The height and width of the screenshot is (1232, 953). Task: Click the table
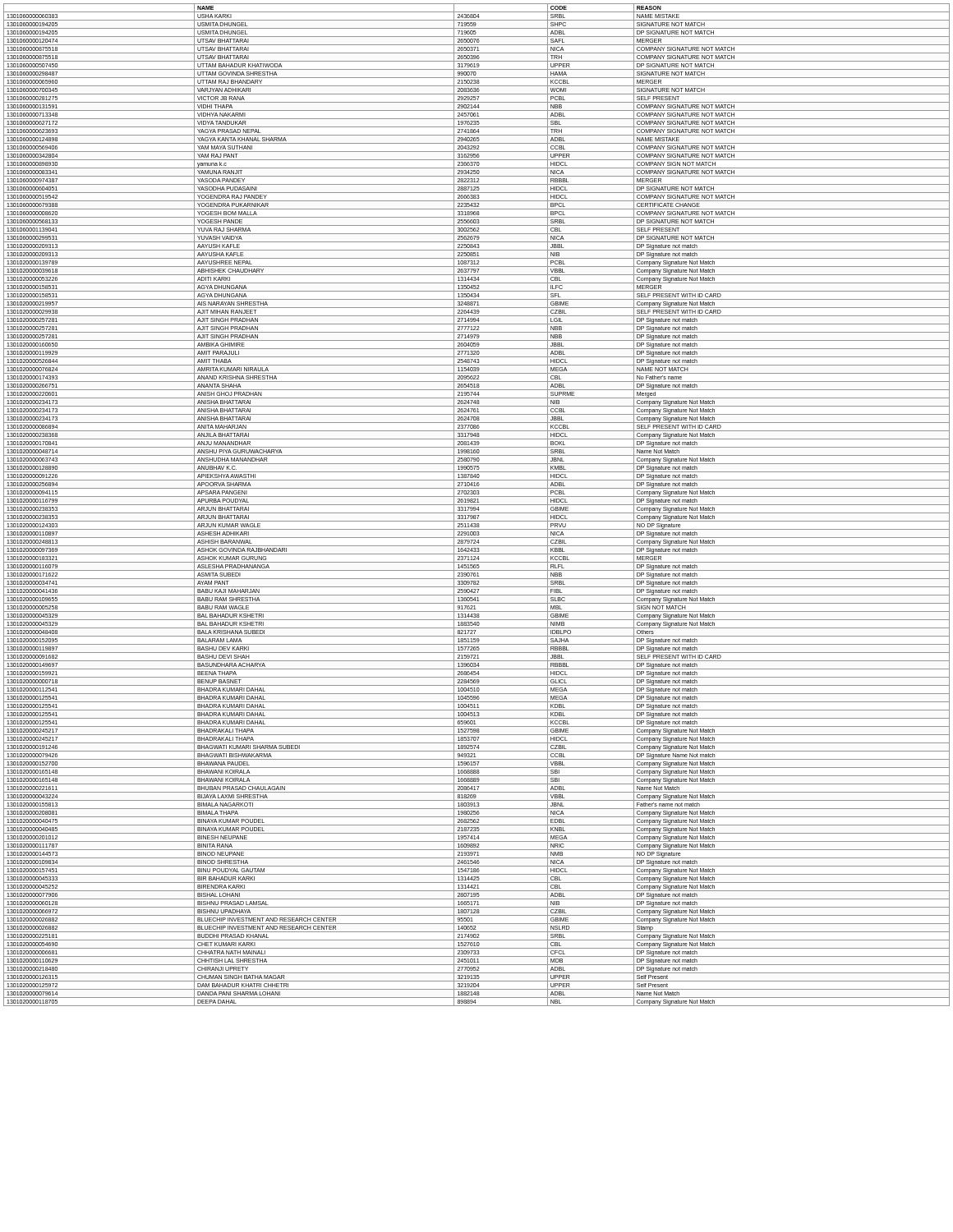click(476, 505)
